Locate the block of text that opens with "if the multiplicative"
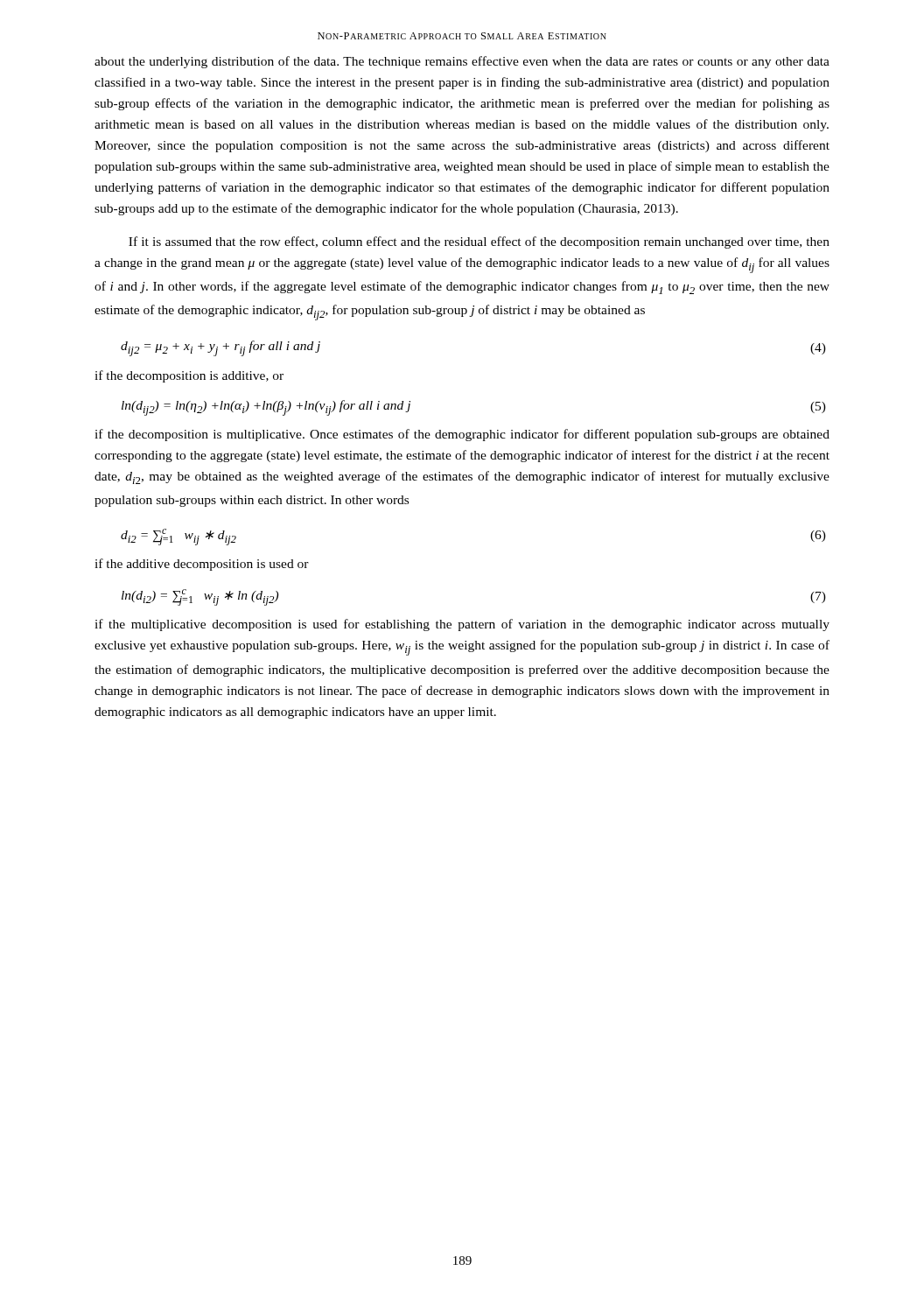This screenshot has width=924, height=1313. click(x=462, y=668)
